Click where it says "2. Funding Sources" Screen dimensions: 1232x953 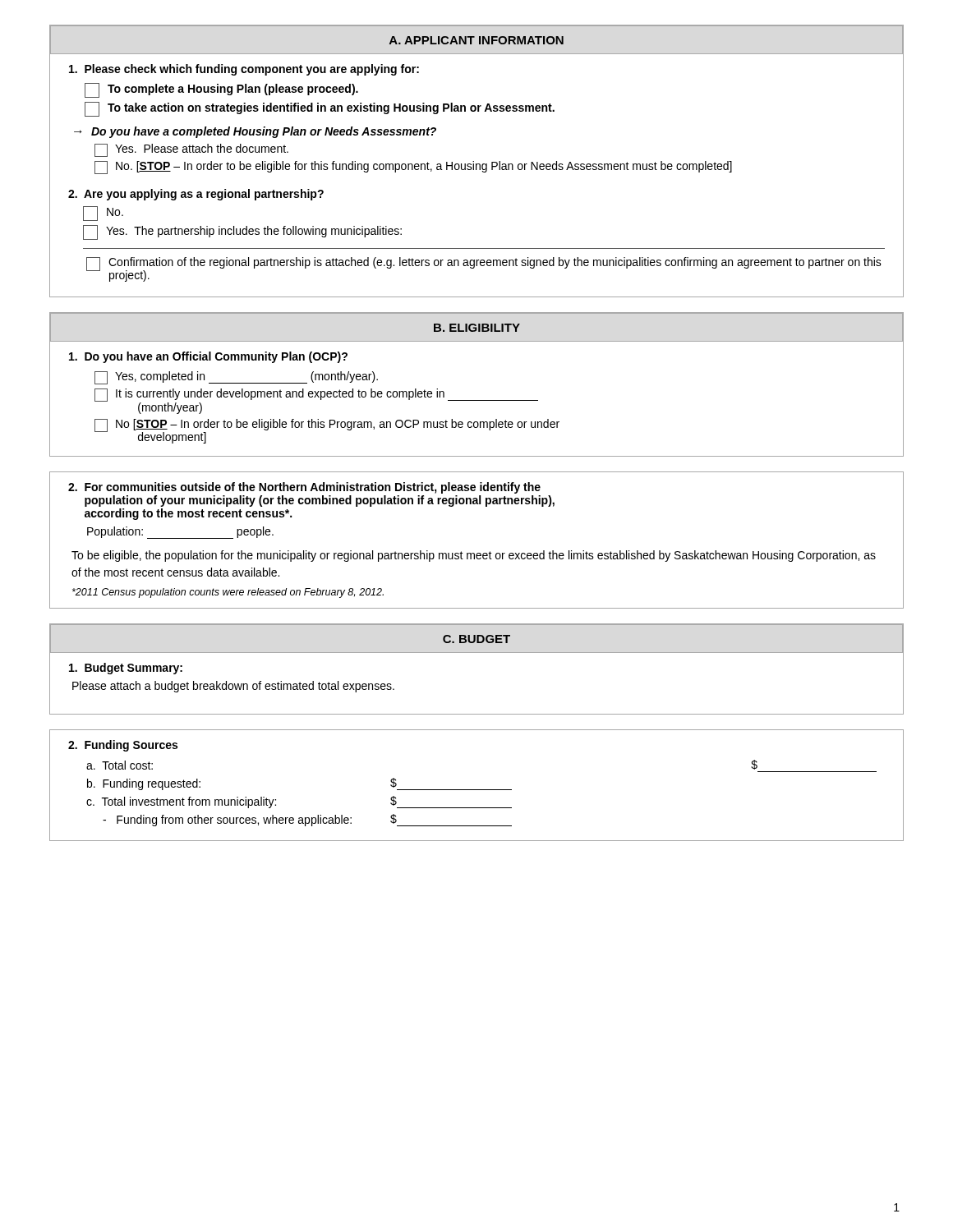(123, 745)
